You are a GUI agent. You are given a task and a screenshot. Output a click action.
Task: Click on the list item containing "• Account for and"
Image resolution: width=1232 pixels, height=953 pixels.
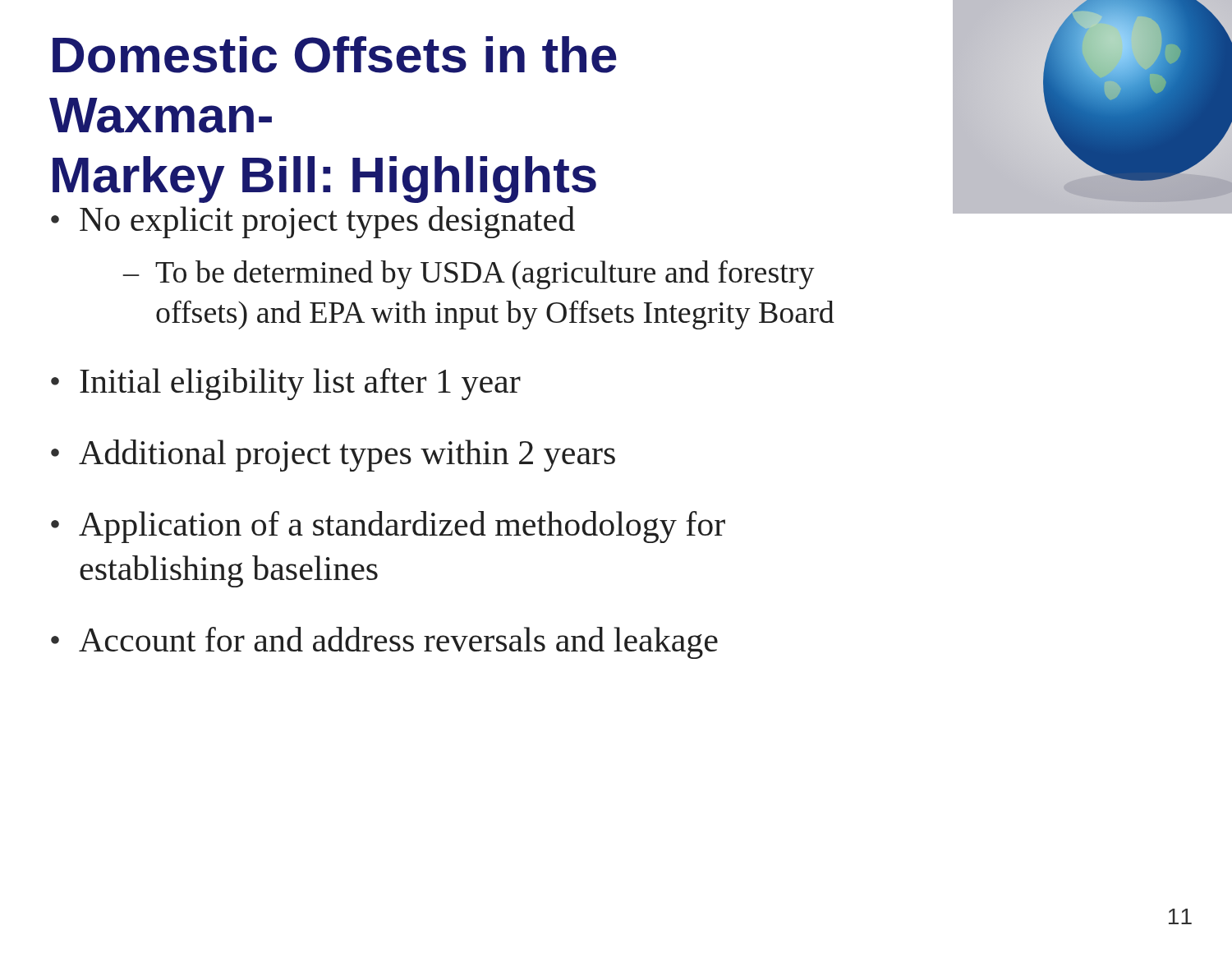[x=384, y=640]
